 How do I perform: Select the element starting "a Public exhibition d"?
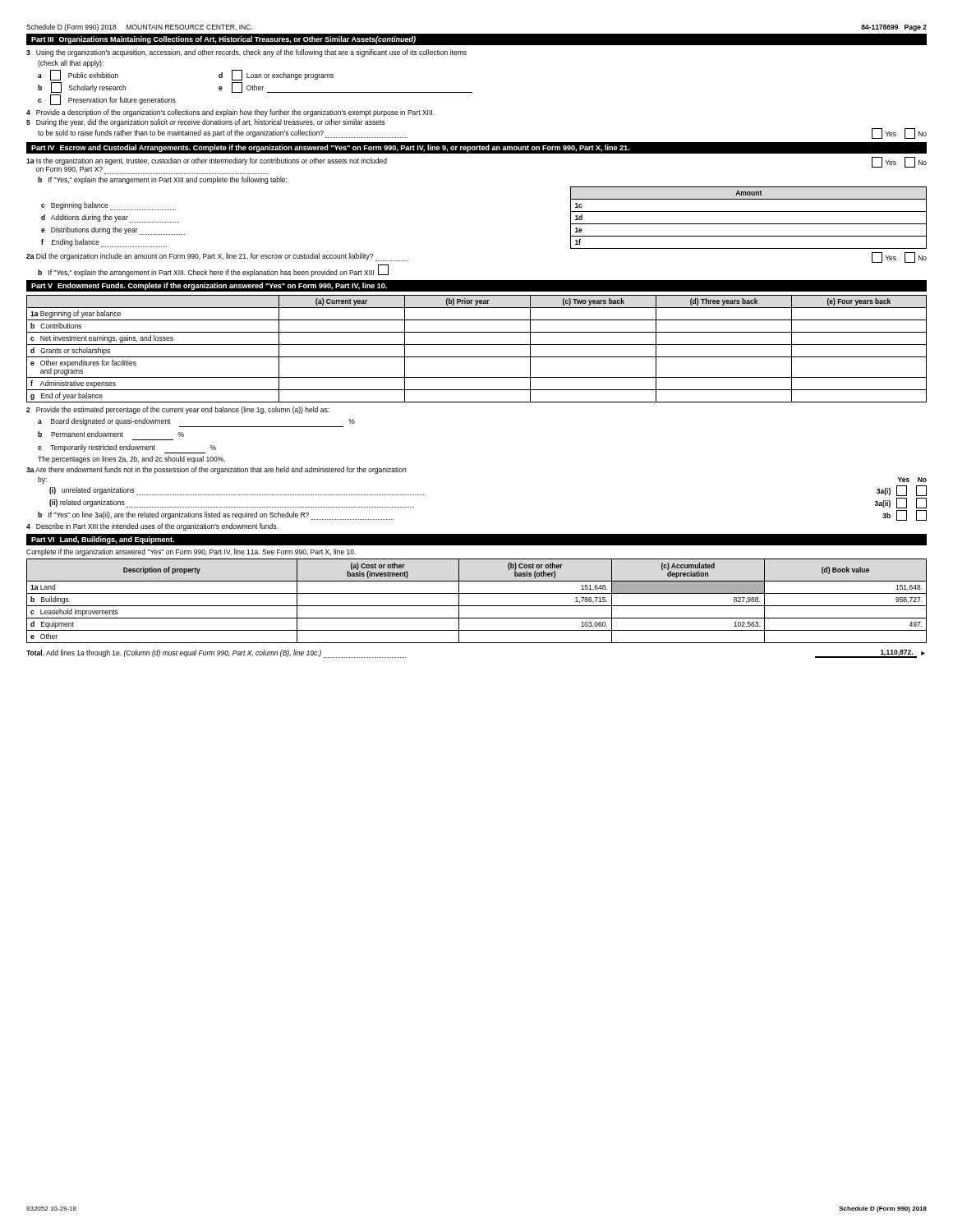[x=80, y=75]
